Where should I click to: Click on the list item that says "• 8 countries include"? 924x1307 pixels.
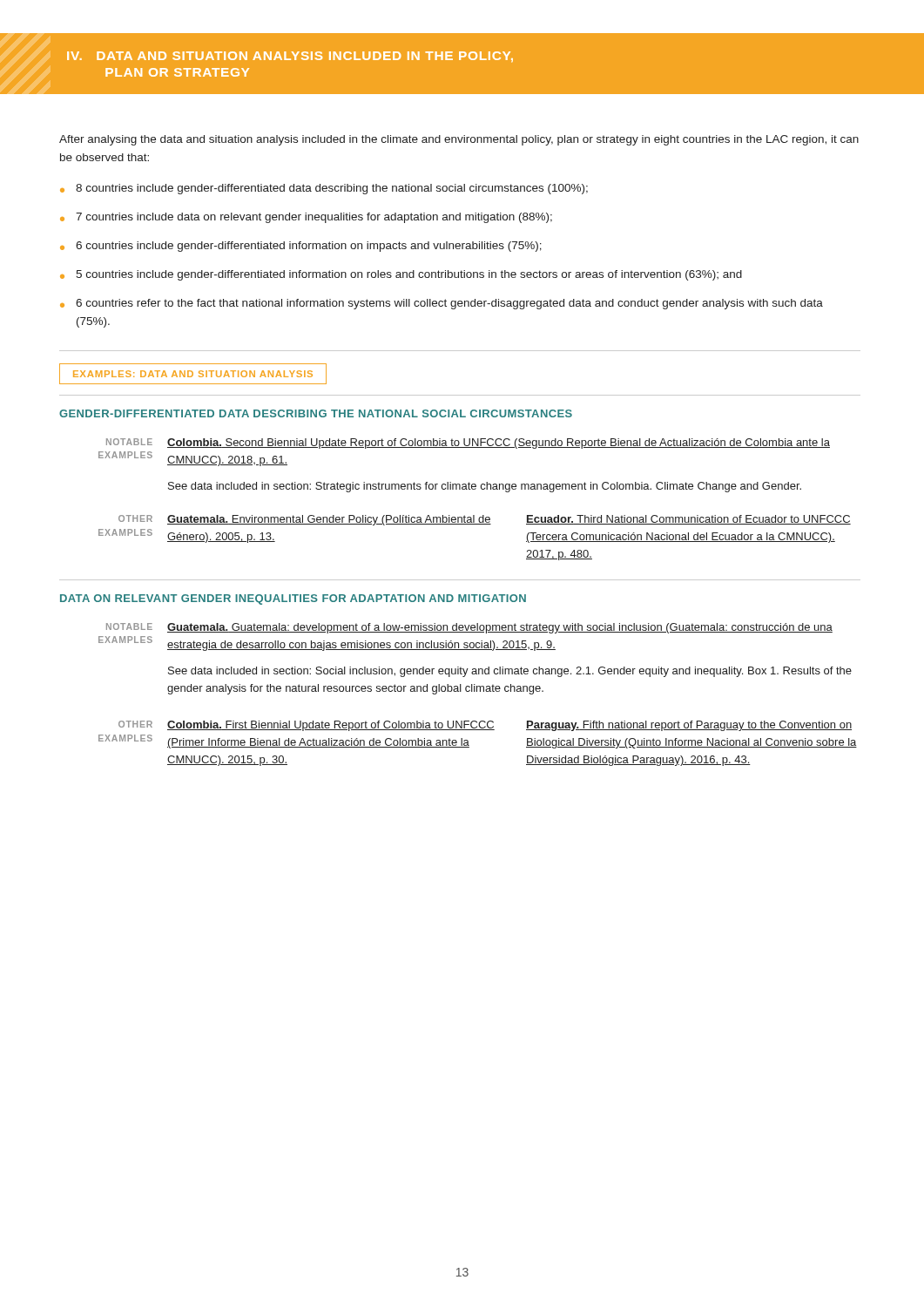[324, 190]
